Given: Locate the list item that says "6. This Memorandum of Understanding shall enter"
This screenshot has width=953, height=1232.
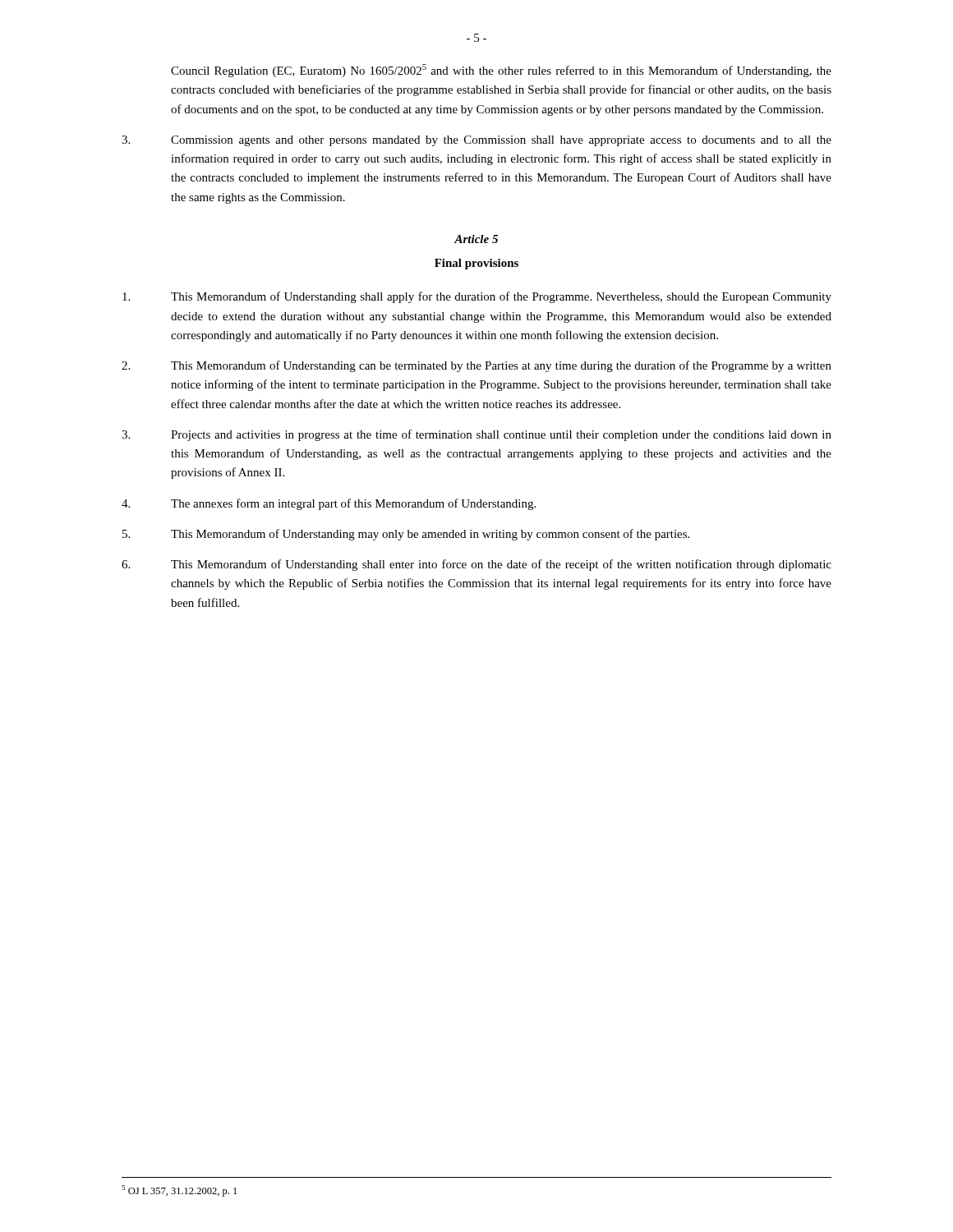Looking at the screenshot, I should click(x=476, y=584).
